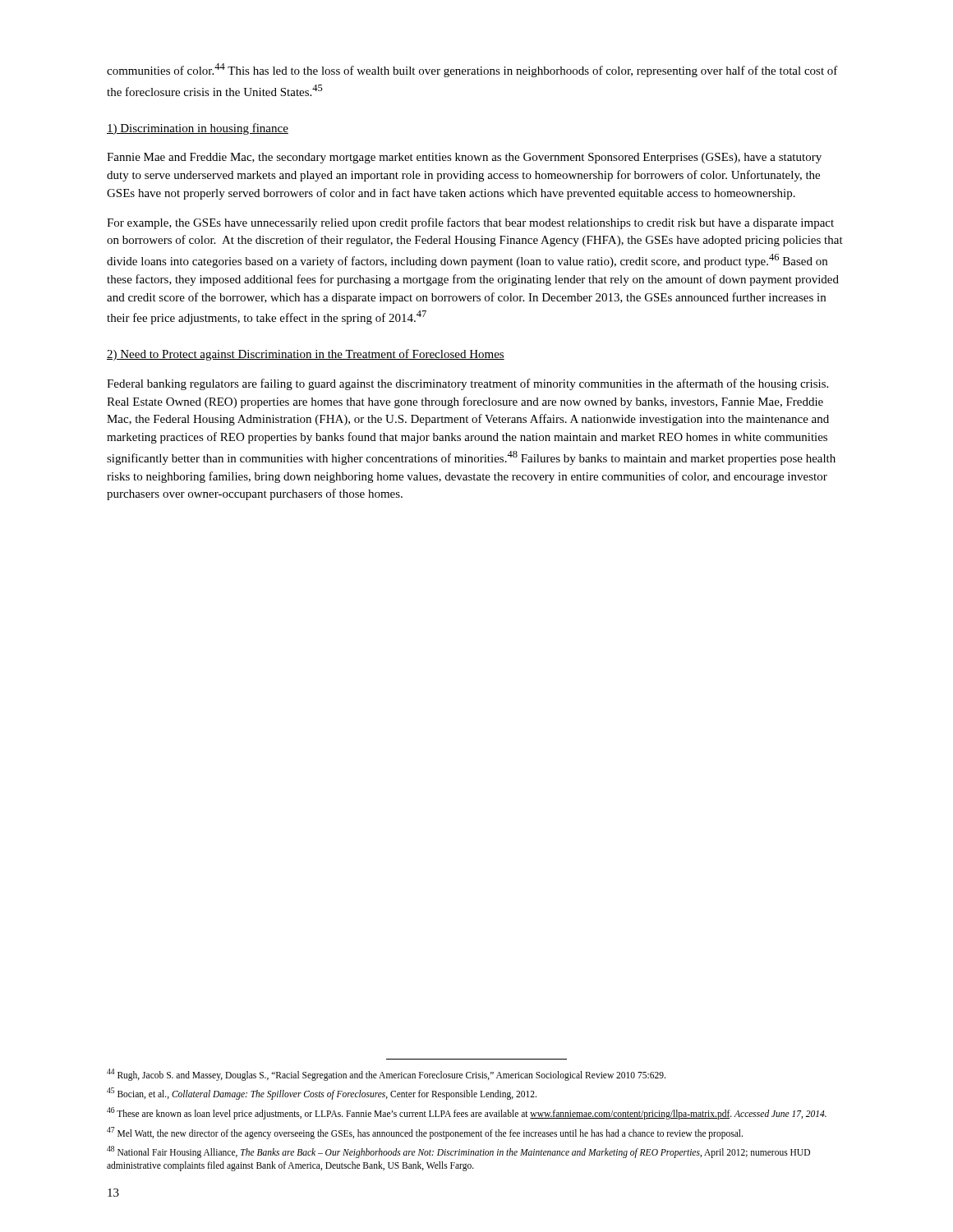The image size is (953, 1232).
Task: Select the element starting "45 Bocian, et"
Action: pos(322,1093)
